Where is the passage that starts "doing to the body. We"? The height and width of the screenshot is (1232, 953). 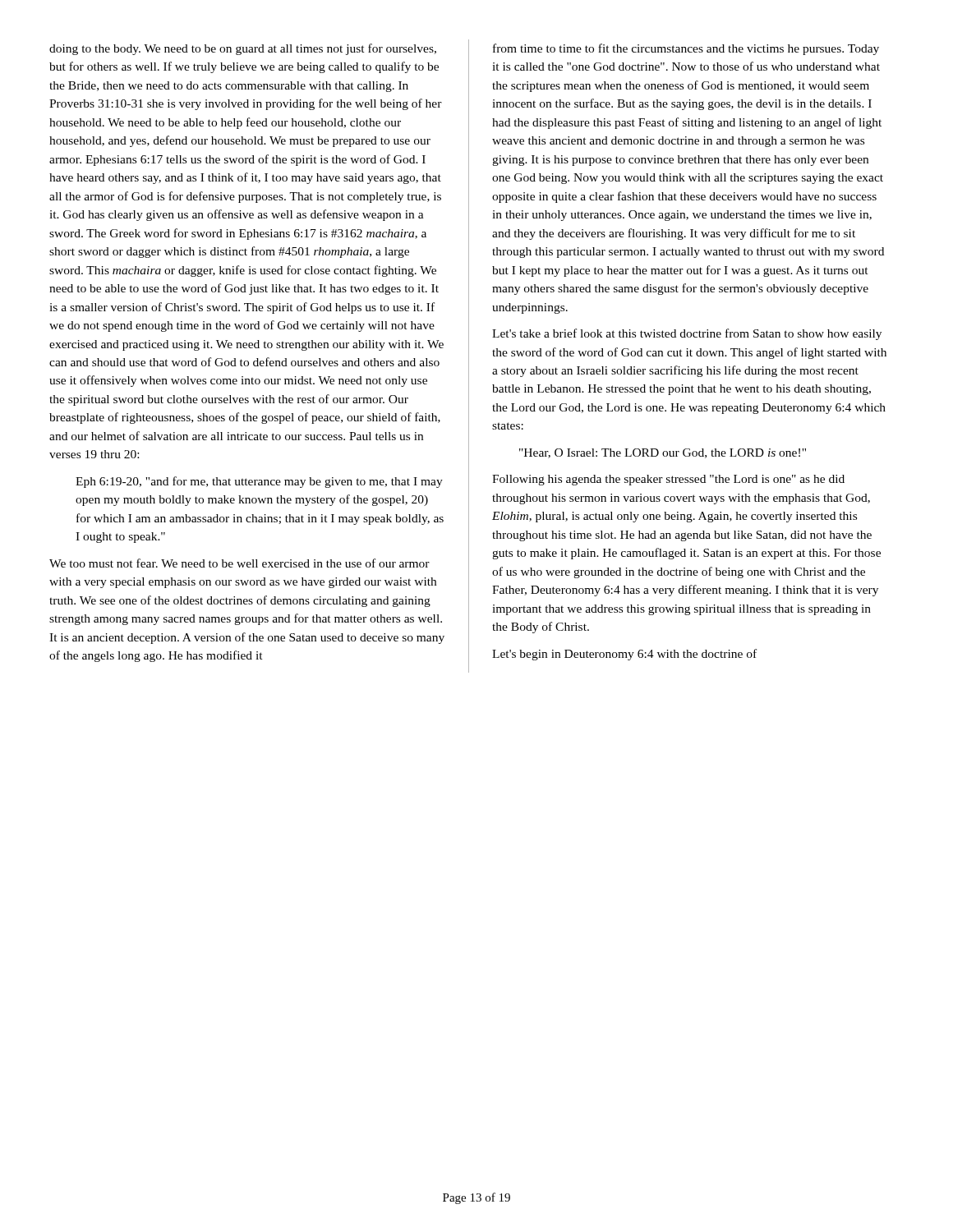247,252
